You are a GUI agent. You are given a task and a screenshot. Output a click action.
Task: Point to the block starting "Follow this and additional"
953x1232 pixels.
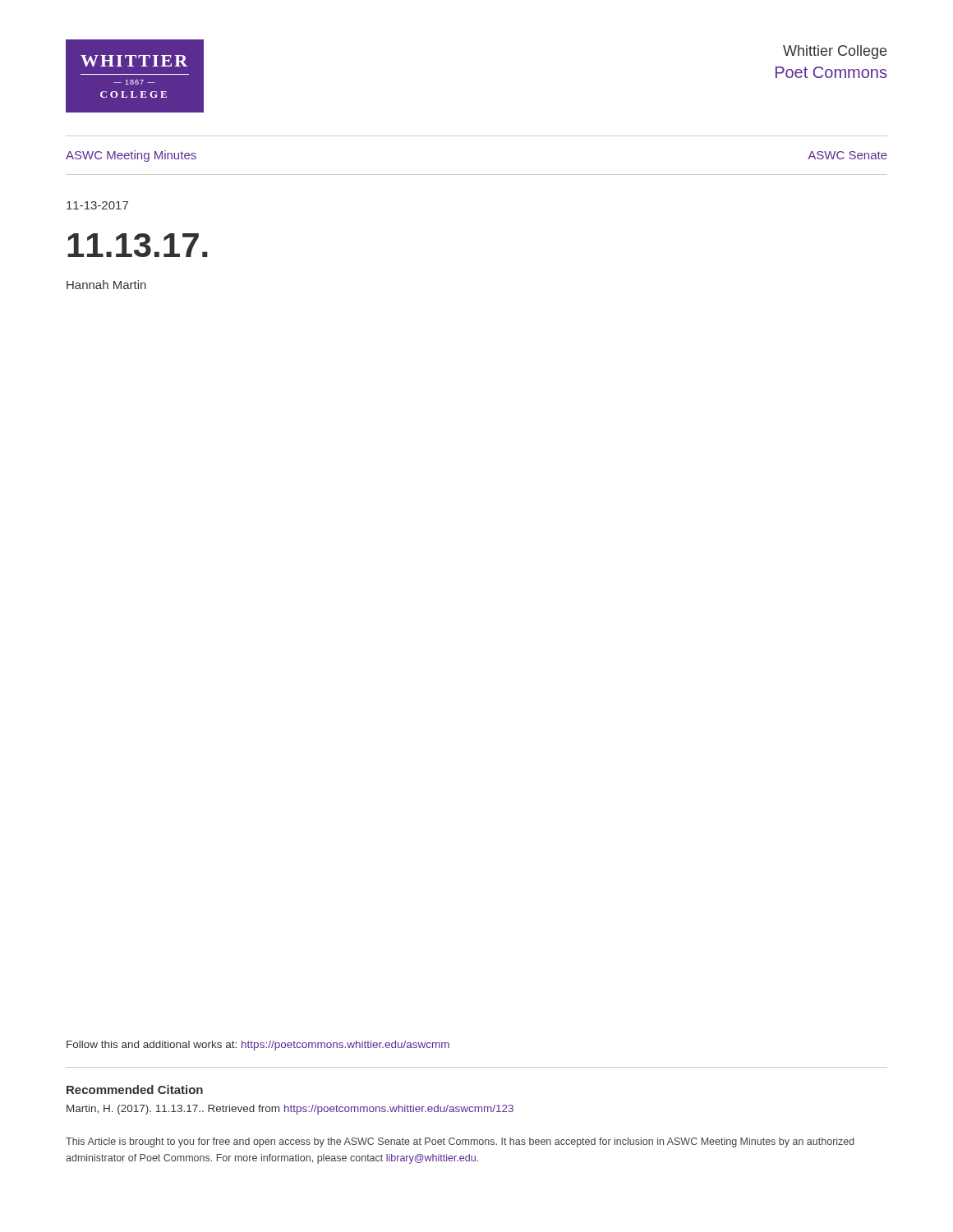pos(258,1044)
